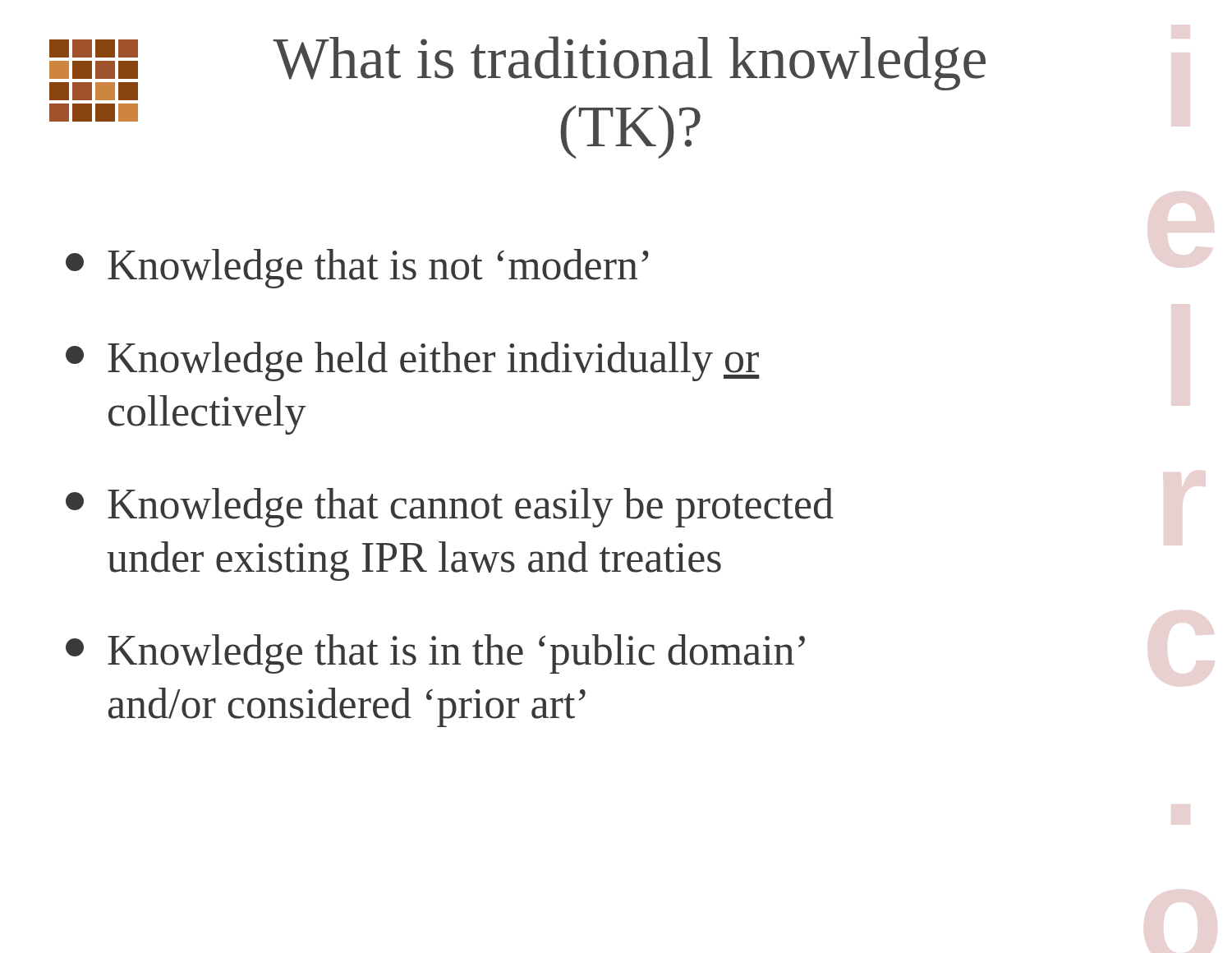Viewport: 1232px width, 953px height.
Task: Select the passage starting "Knowledge that is not"
Action: [587, 265]
